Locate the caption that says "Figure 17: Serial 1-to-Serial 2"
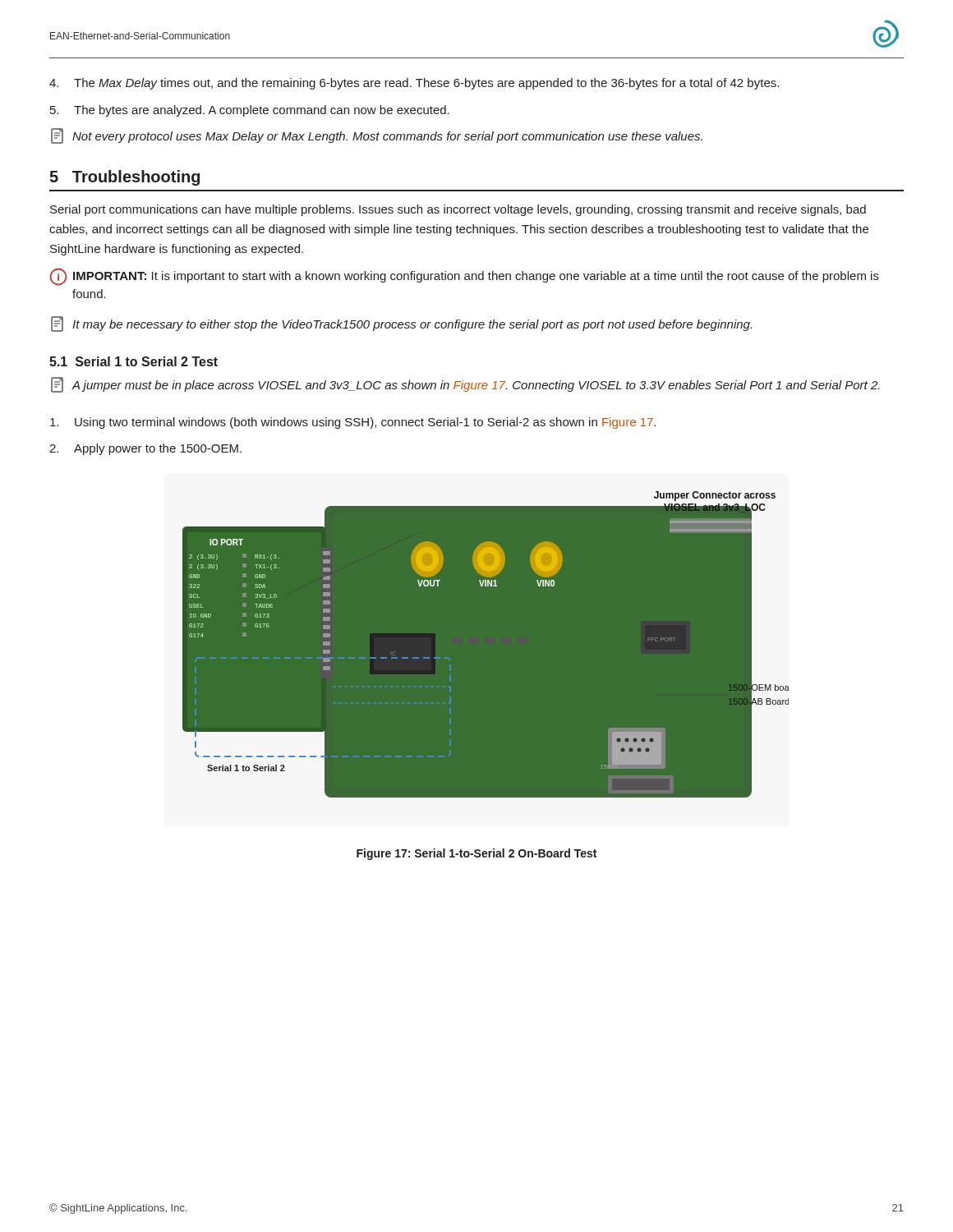 coord(476,853)
